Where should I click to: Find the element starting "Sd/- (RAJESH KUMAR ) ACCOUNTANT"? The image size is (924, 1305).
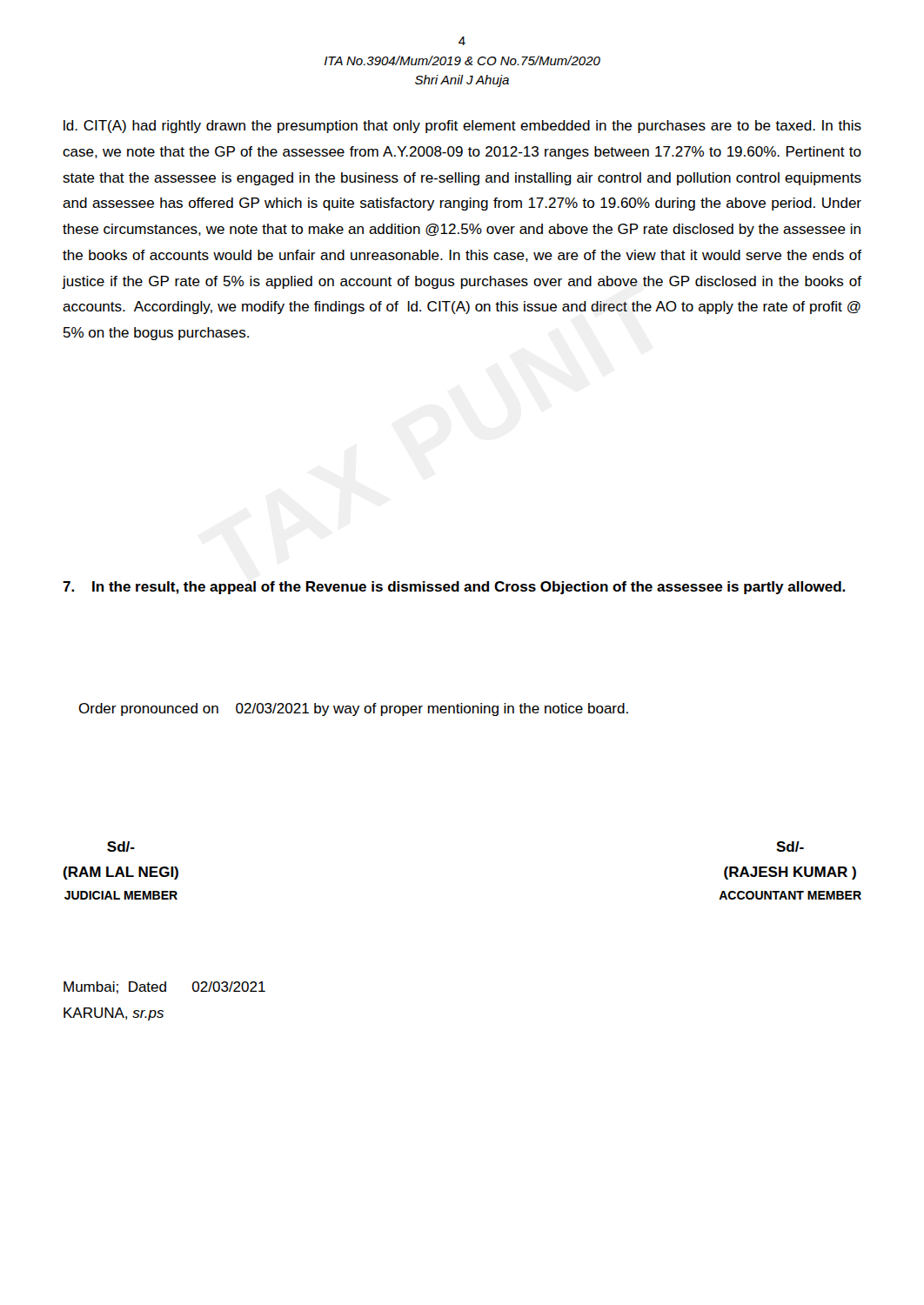coord(790,871)
